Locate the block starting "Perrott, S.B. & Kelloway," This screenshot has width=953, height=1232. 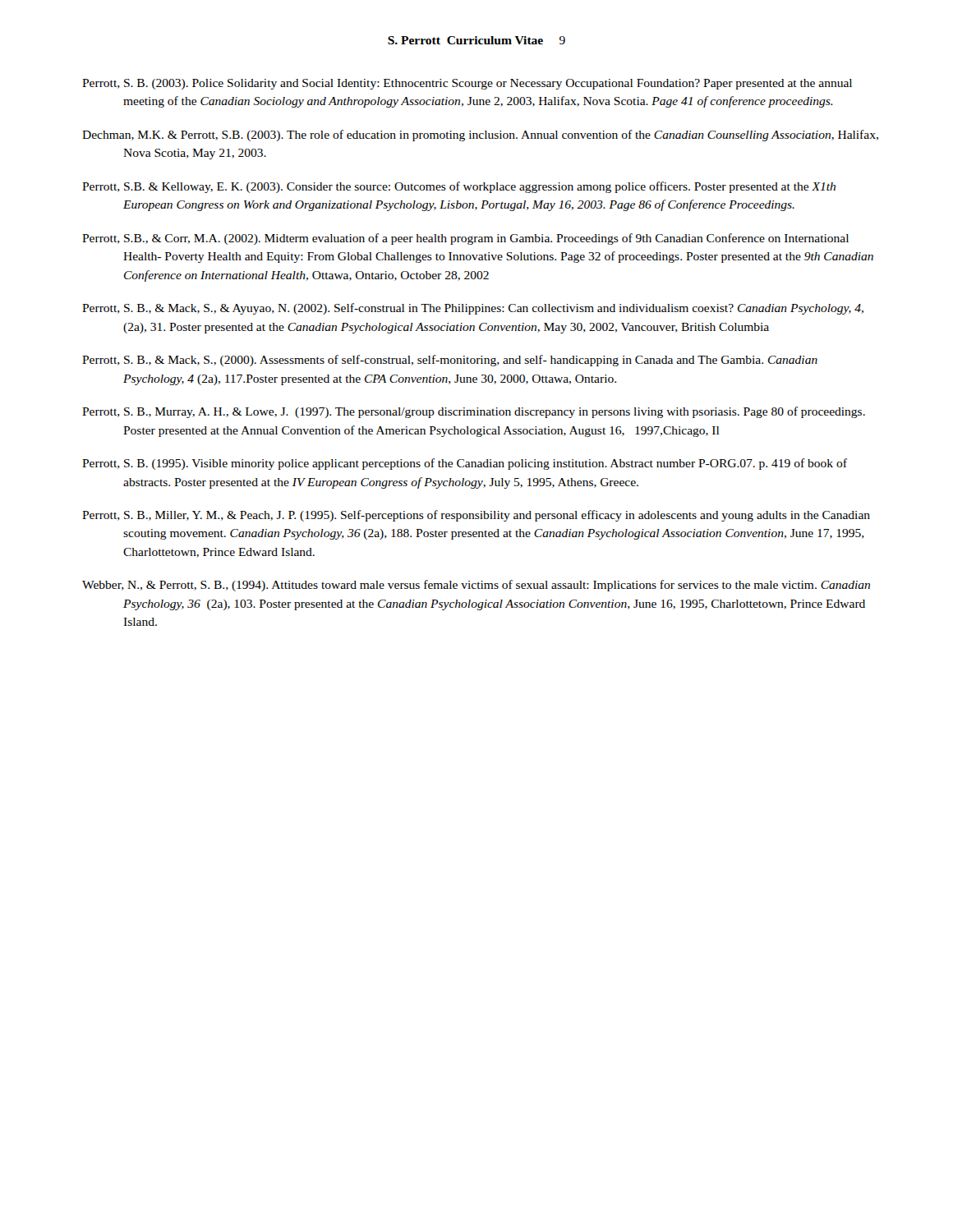(x=481, y=196)
